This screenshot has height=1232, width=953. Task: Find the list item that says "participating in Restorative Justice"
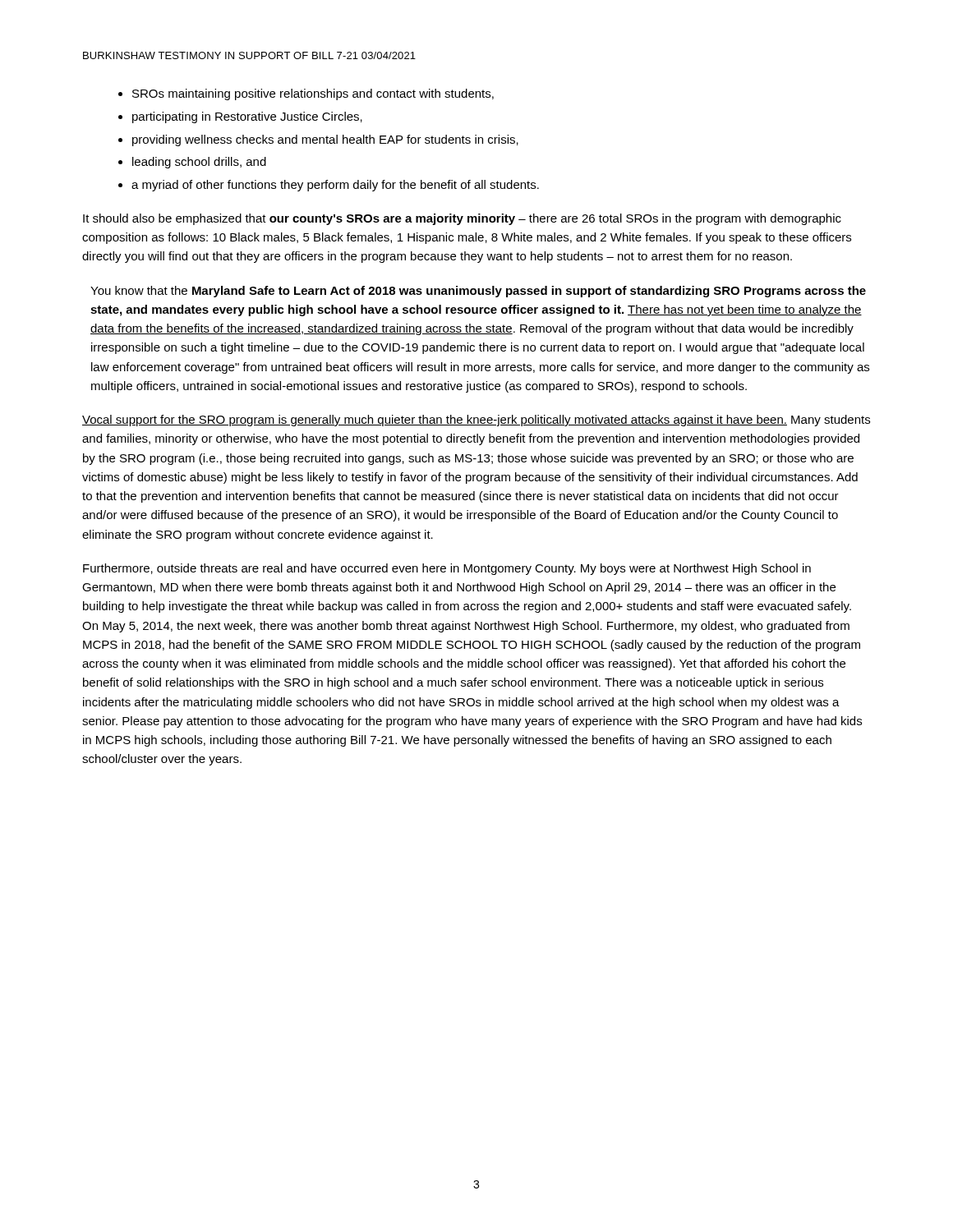point(247,116)
